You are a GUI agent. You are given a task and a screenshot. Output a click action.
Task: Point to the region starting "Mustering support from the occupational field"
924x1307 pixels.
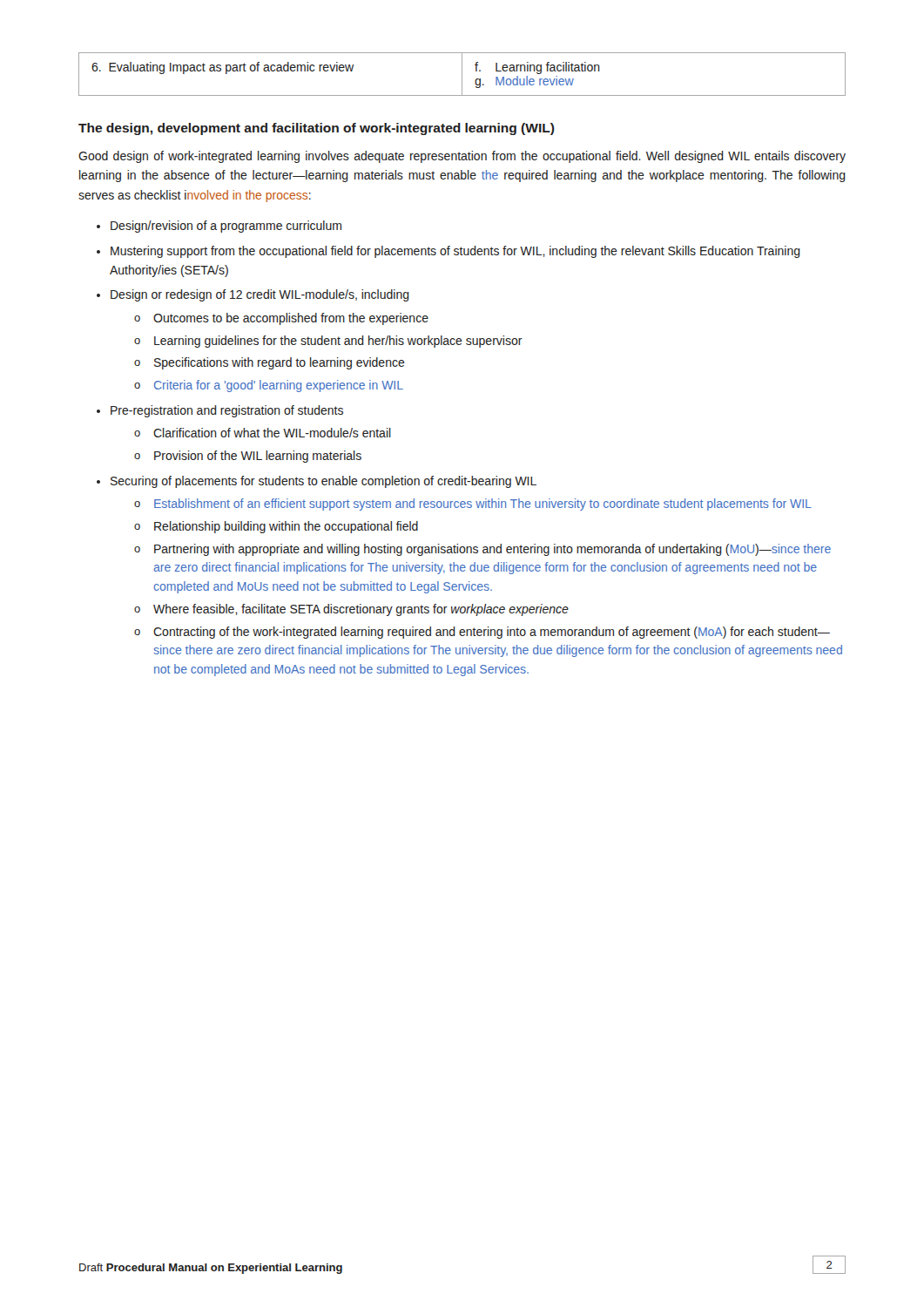click(x=455, y=260)
